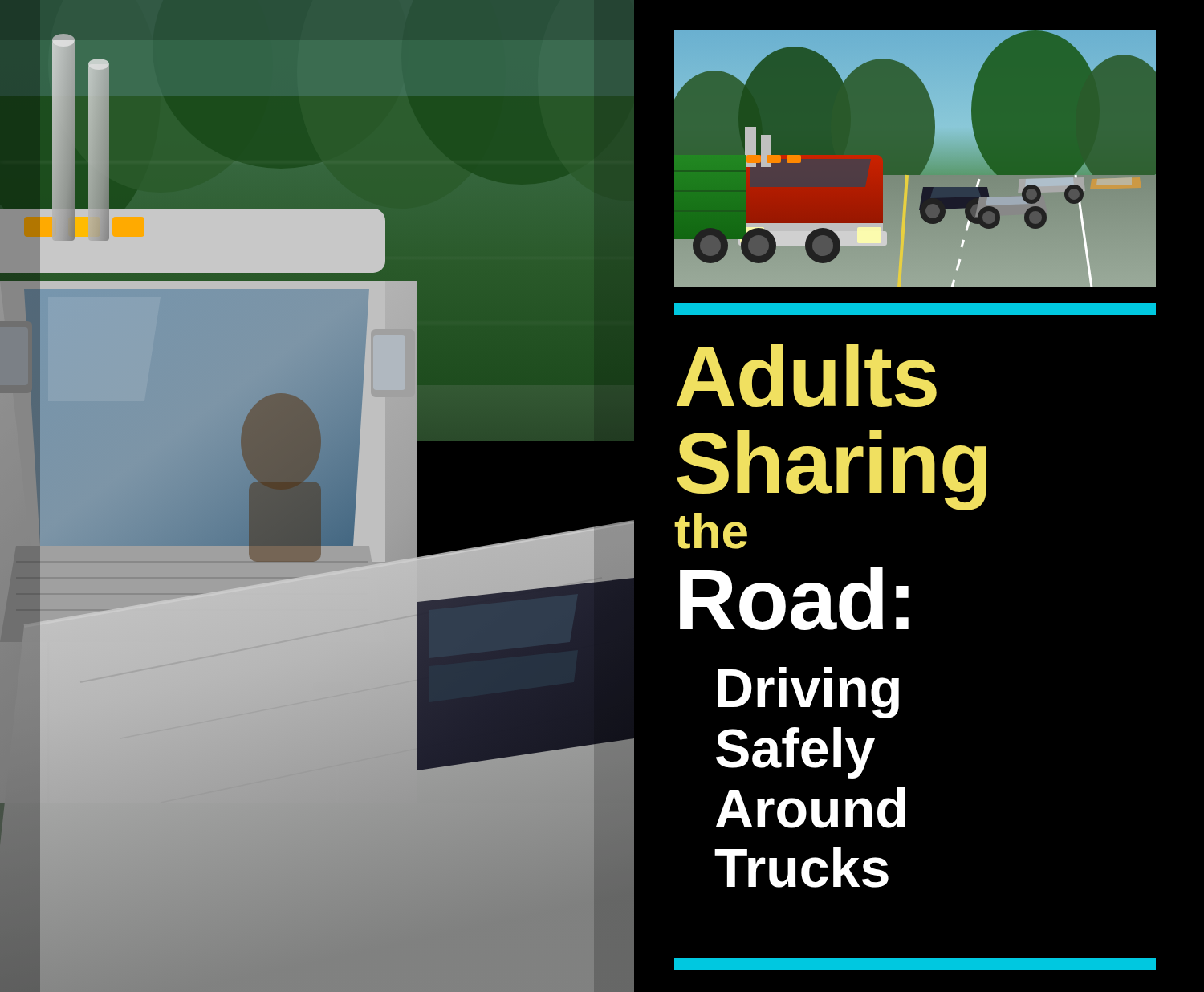Locate the text block starting "Adults Sharing the Road:"

pyautogui.click(x=927, y=488)
